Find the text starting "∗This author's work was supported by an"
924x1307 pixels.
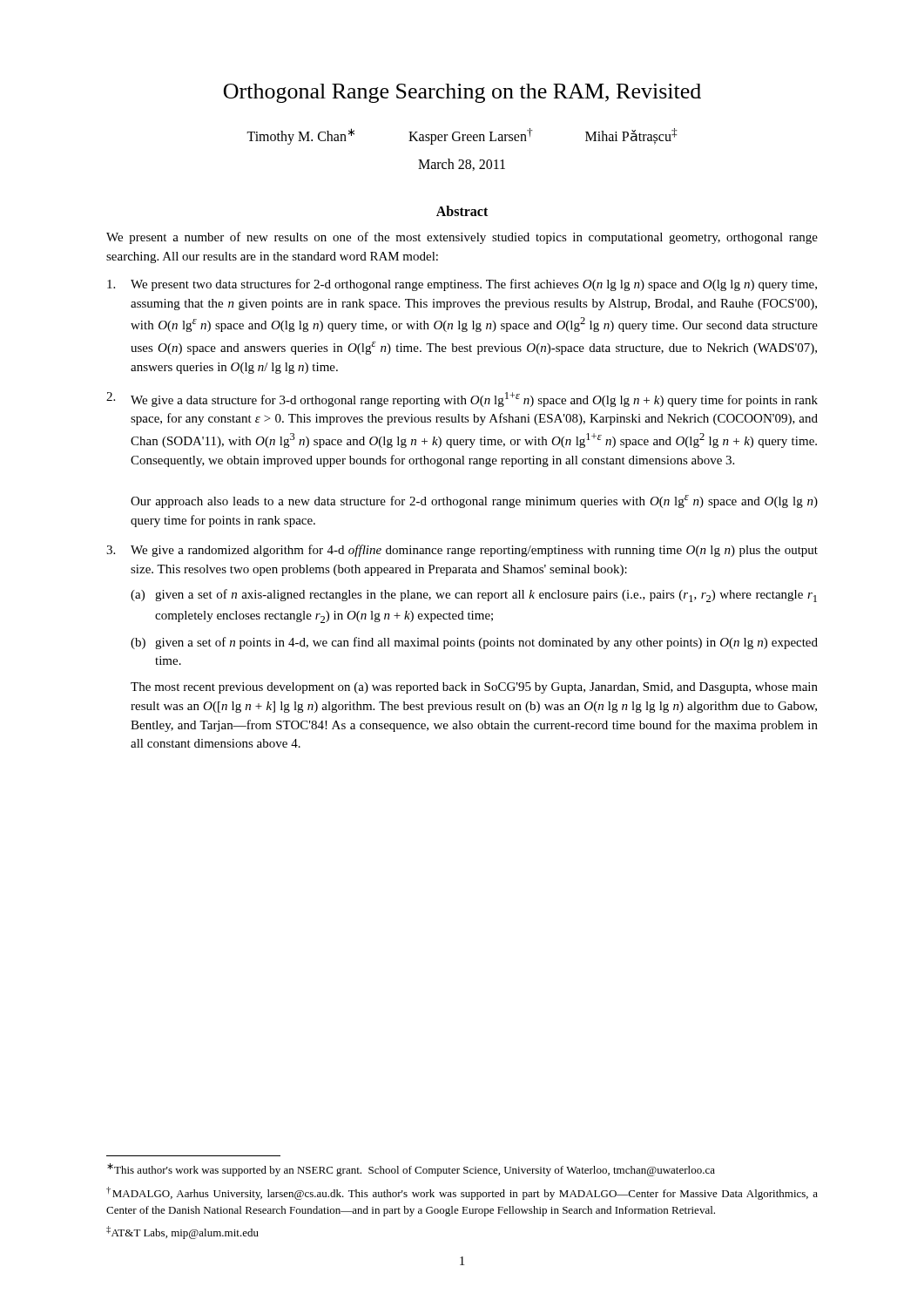click(x=411, y=1169)
